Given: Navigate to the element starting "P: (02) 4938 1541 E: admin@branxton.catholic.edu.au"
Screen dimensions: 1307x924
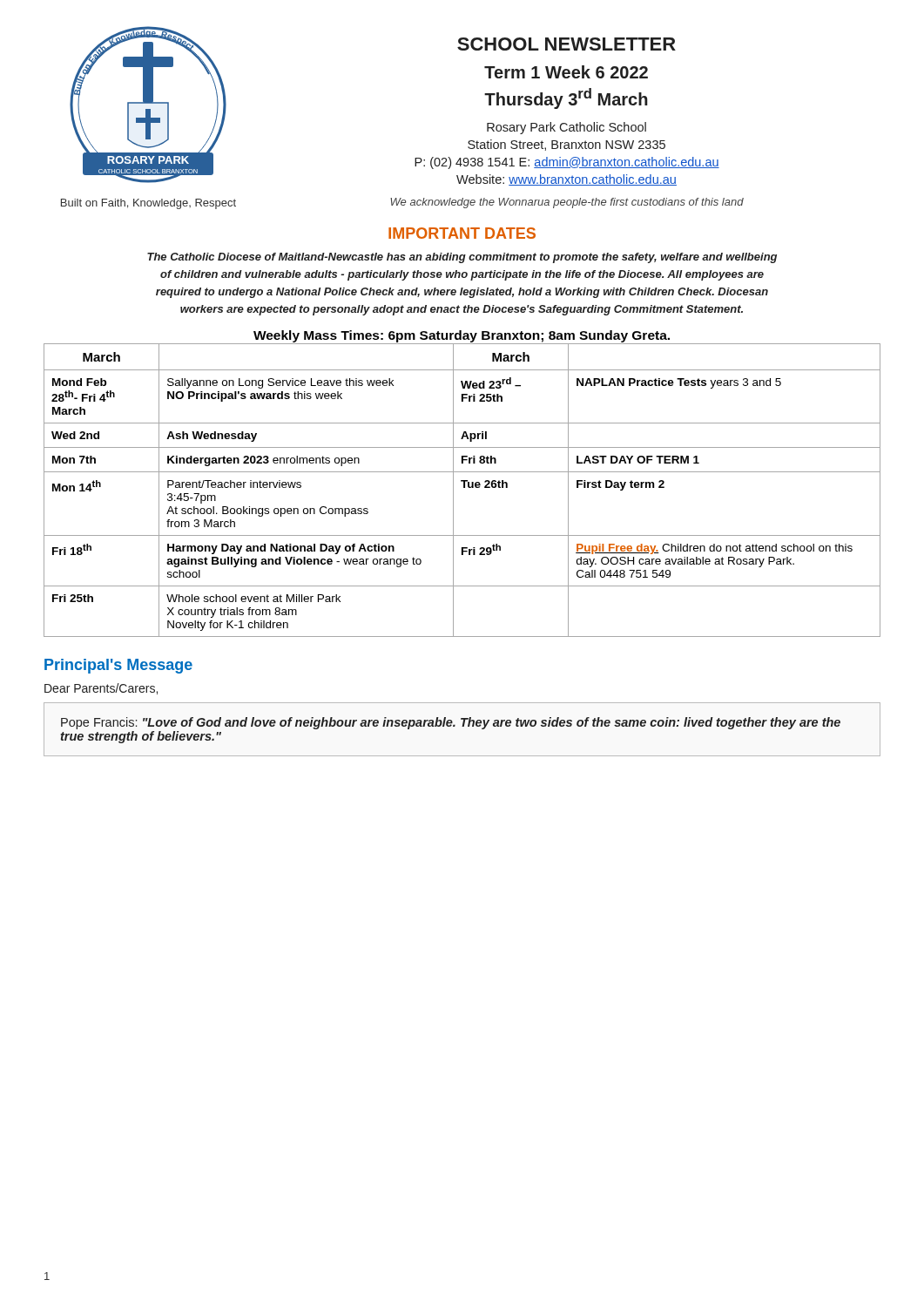Looking at the screenshot, I should [x=567, y=162].
